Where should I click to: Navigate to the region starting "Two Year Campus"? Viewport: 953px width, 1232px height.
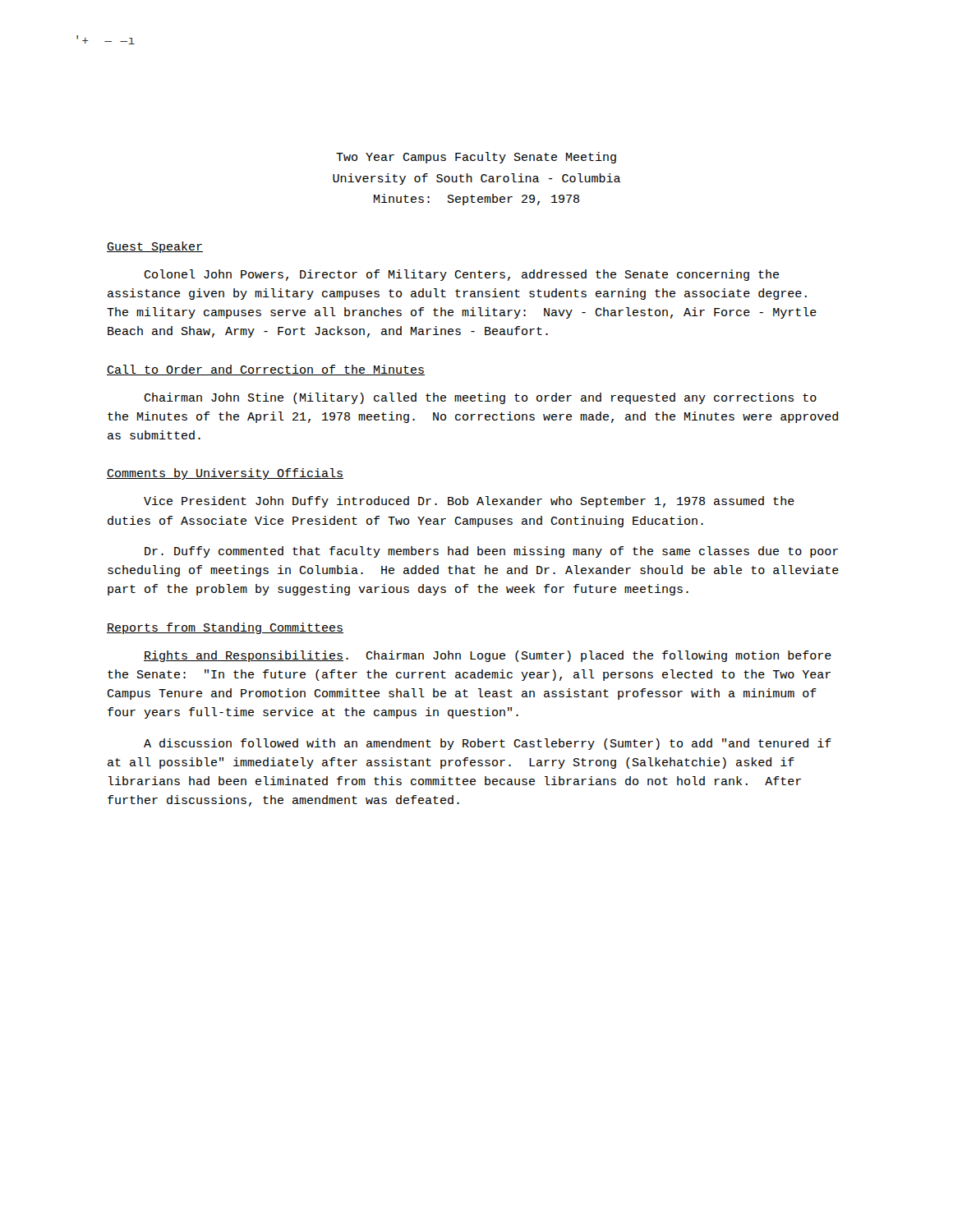pos(476,179)
